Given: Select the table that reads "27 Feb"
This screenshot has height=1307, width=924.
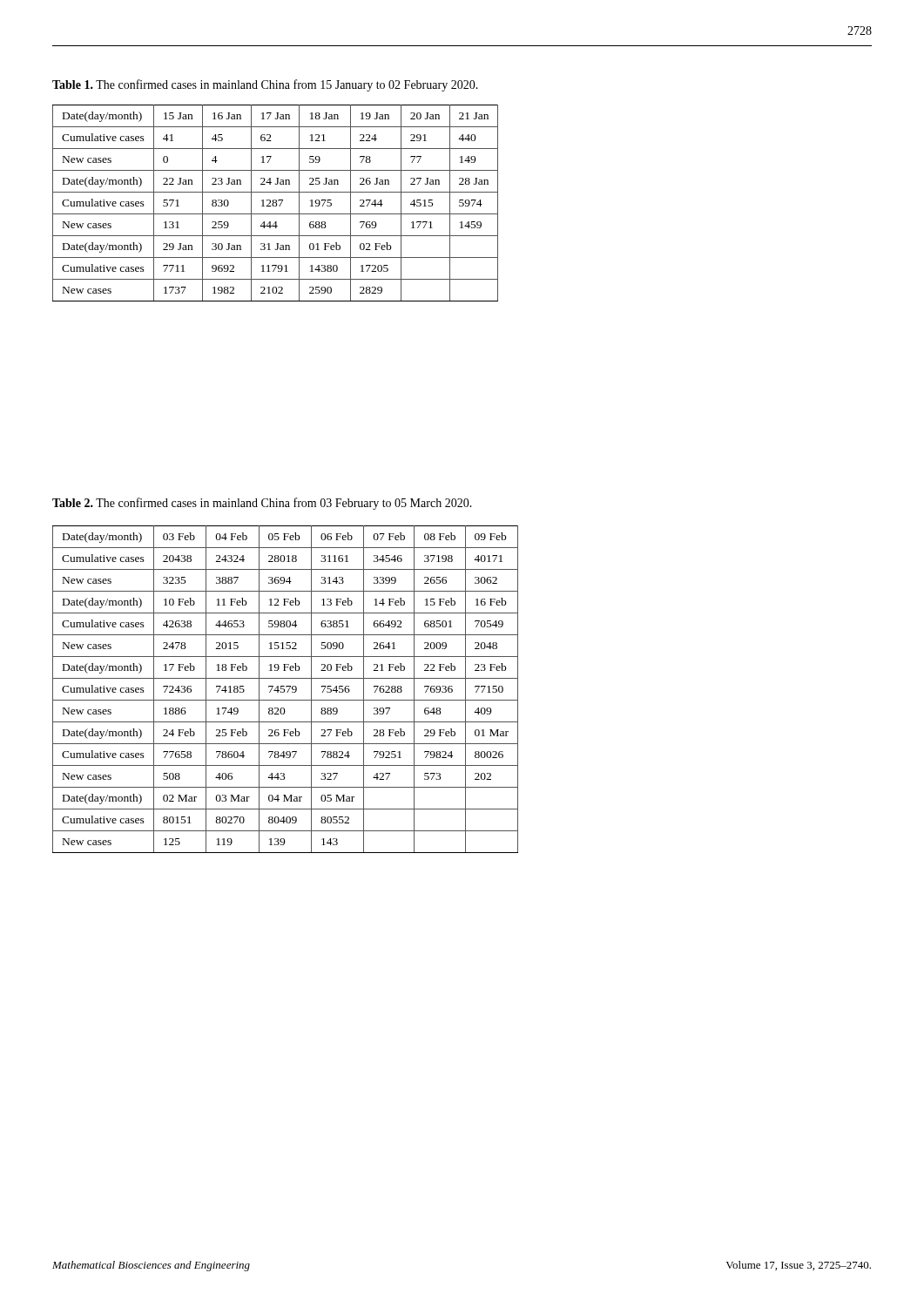Looking at the screenshot, I should click(462, 689).
